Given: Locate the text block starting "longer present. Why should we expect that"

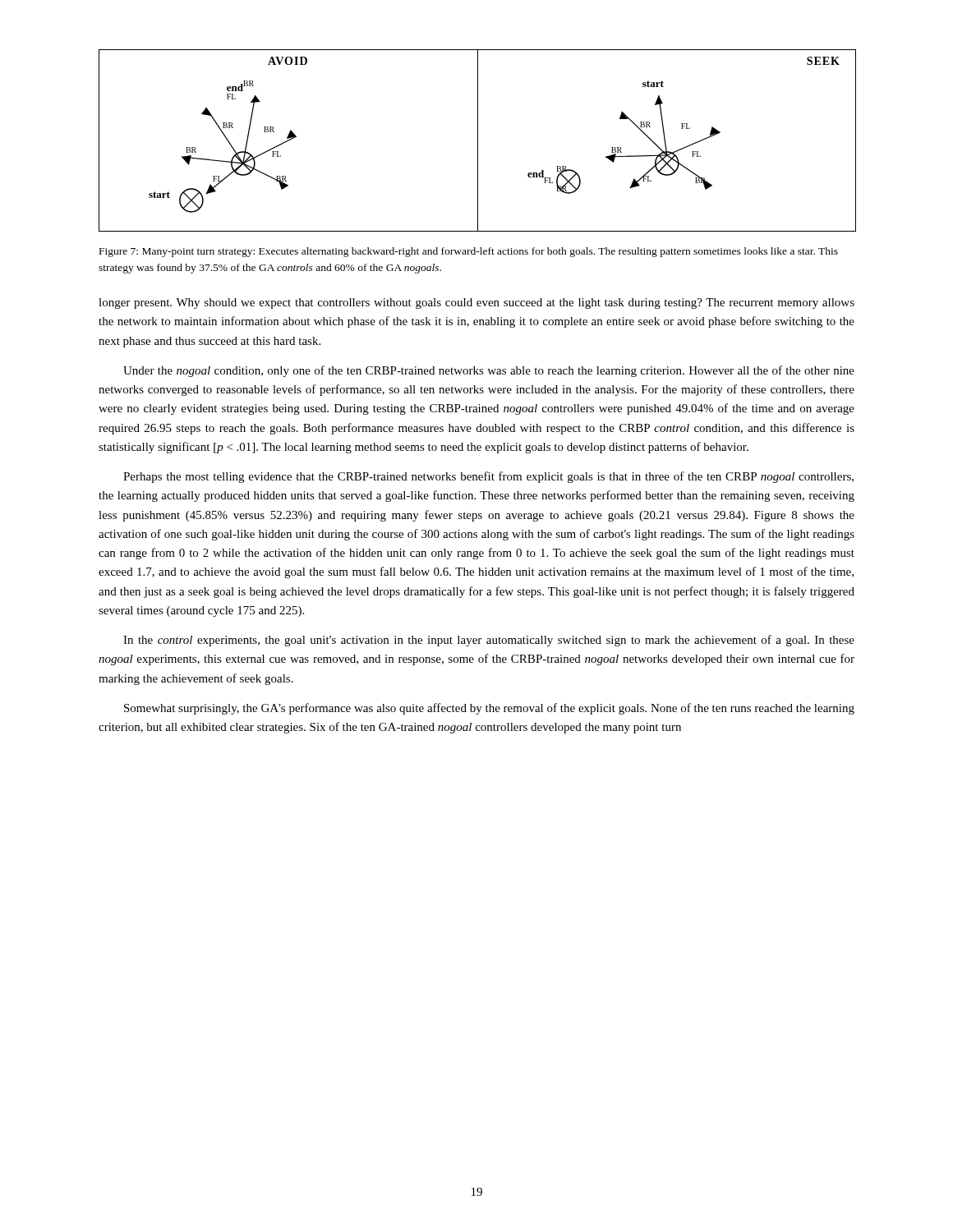Looking at the screenshot, I should coord(476,321).
